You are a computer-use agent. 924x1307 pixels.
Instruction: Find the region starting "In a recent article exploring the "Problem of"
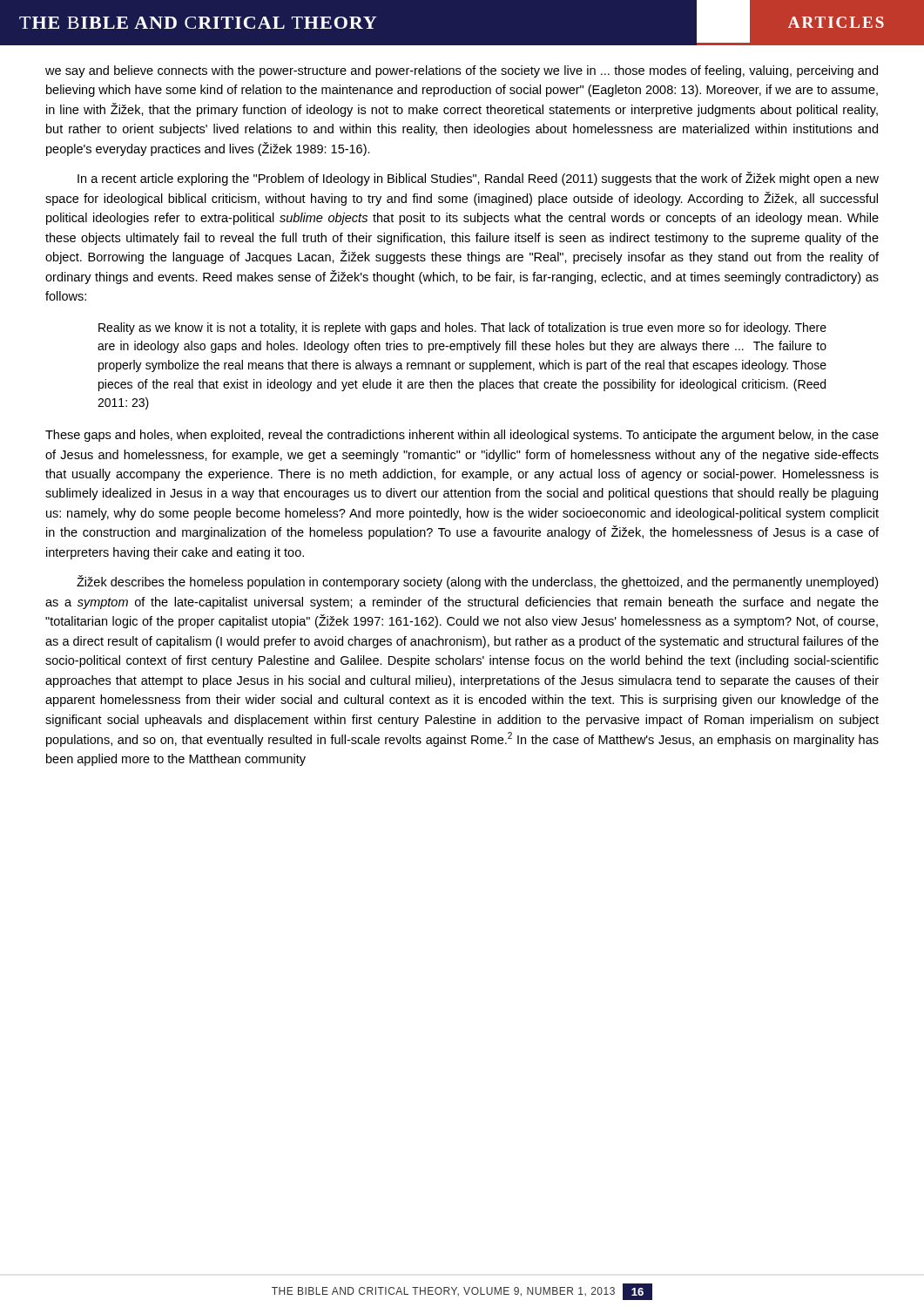462,238
